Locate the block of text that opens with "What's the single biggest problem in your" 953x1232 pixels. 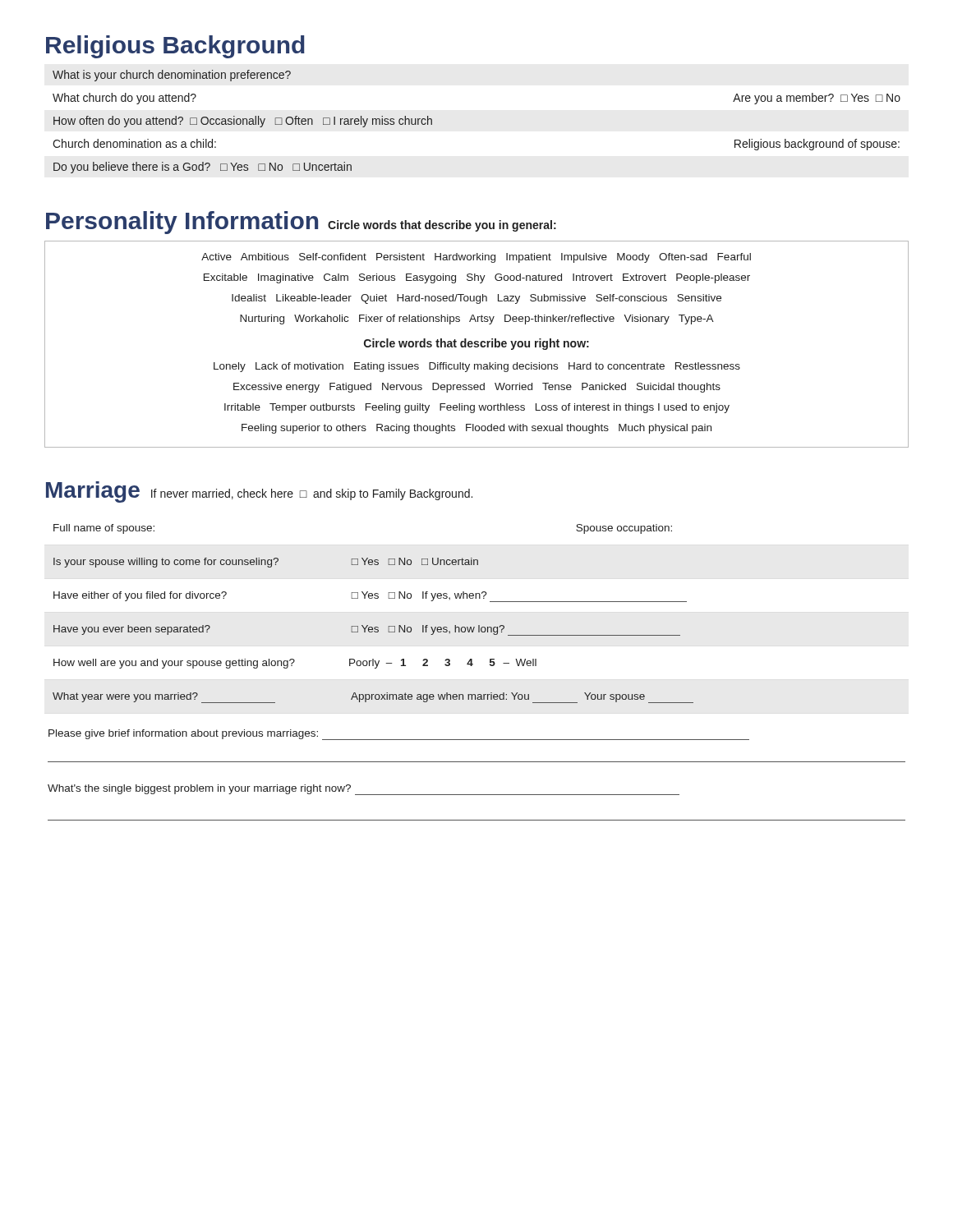363,788
